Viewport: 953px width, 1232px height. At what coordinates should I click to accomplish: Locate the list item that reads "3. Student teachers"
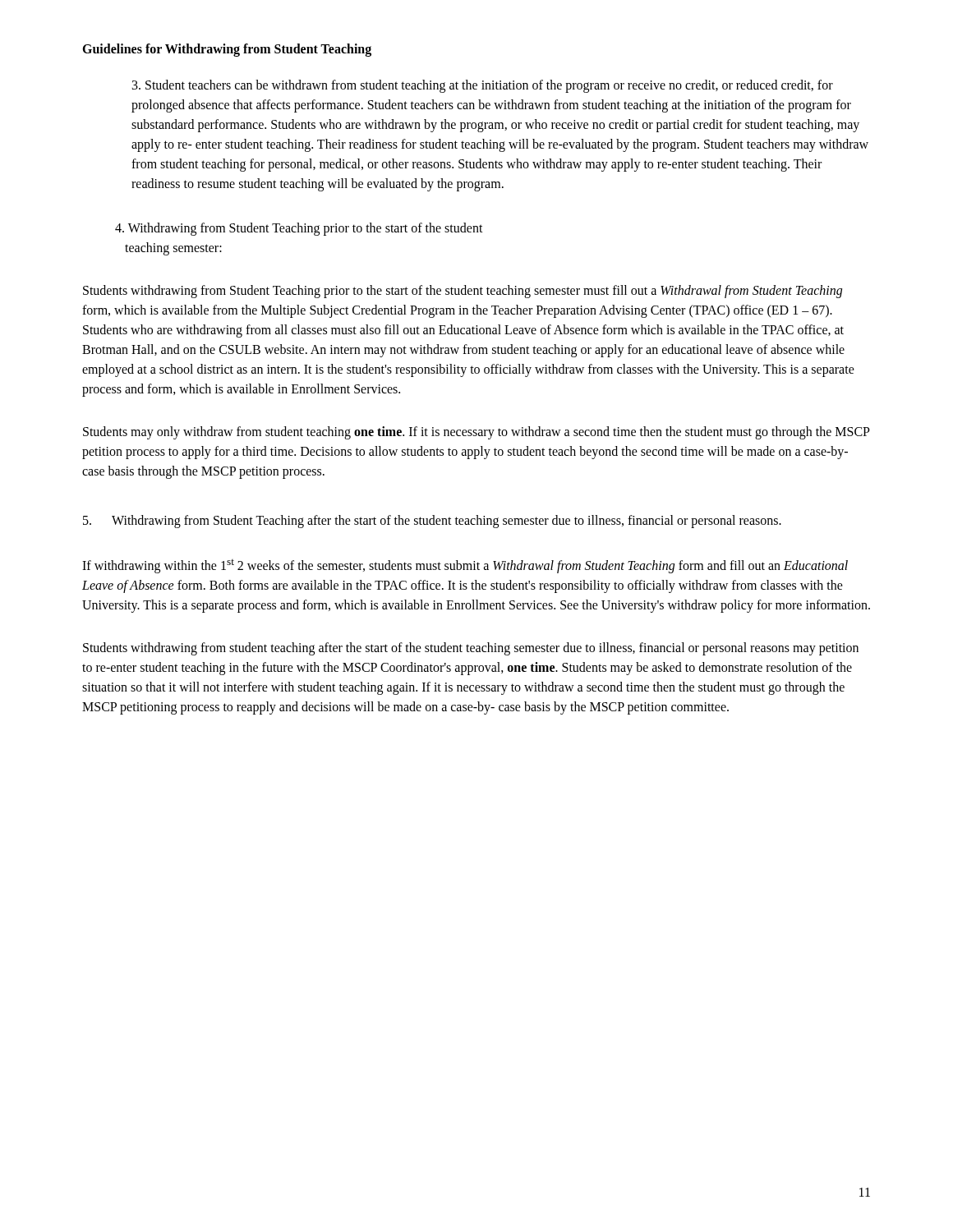pos(500,134)
